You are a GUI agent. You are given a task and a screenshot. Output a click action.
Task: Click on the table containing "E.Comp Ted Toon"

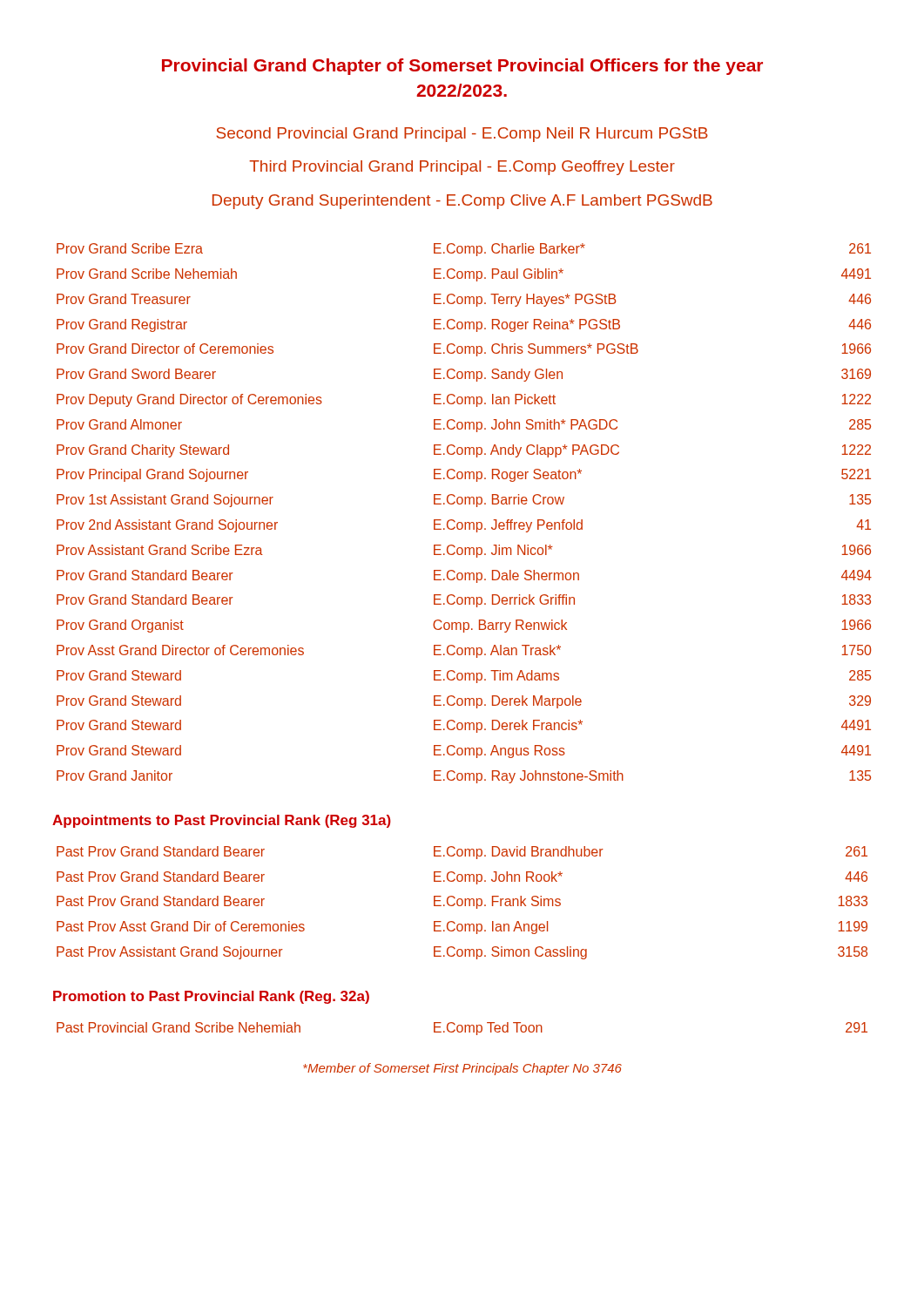(462, 1028)
